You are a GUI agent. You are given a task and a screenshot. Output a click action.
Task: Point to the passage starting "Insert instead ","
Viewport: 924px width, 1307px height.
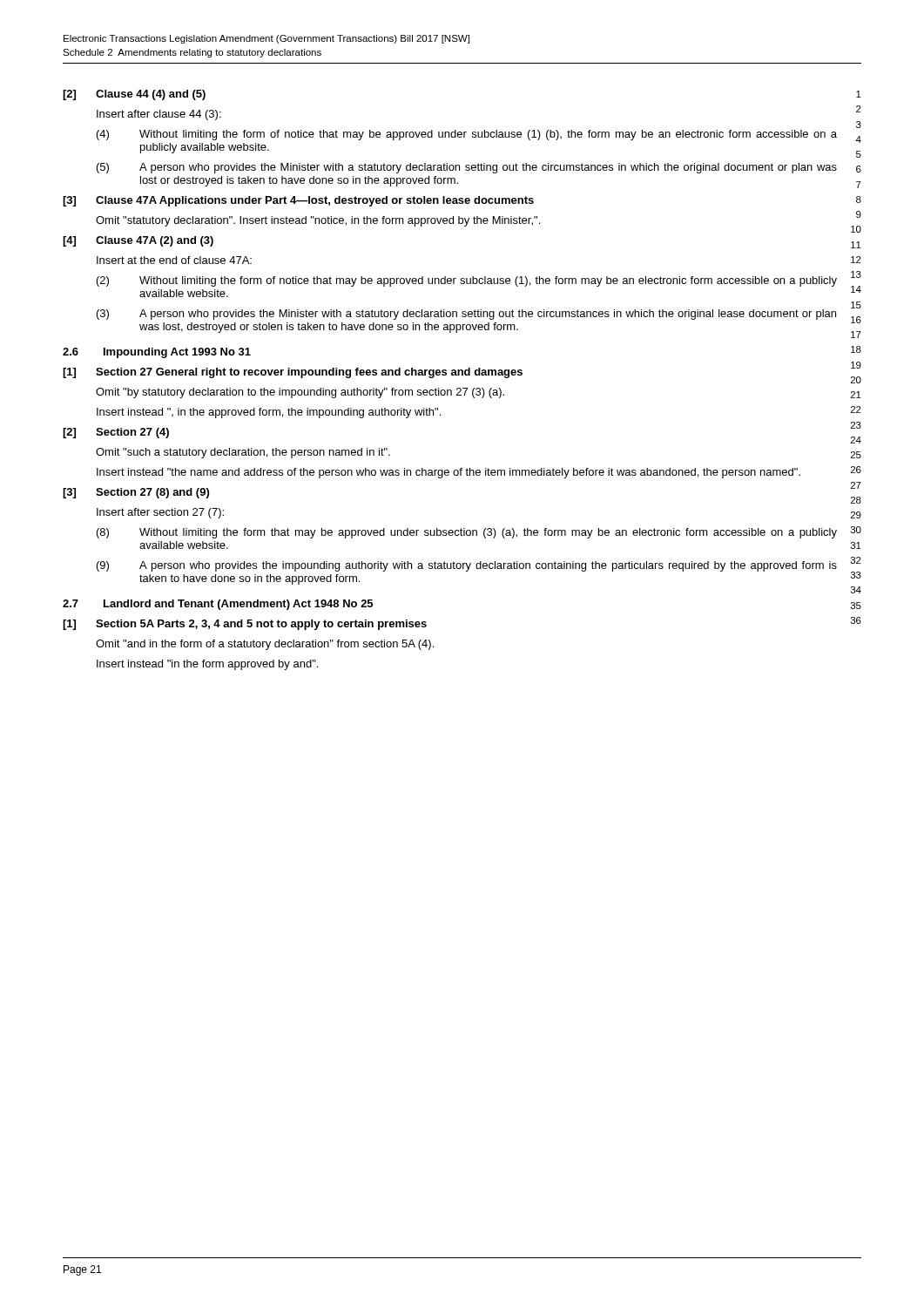point(450,412)
